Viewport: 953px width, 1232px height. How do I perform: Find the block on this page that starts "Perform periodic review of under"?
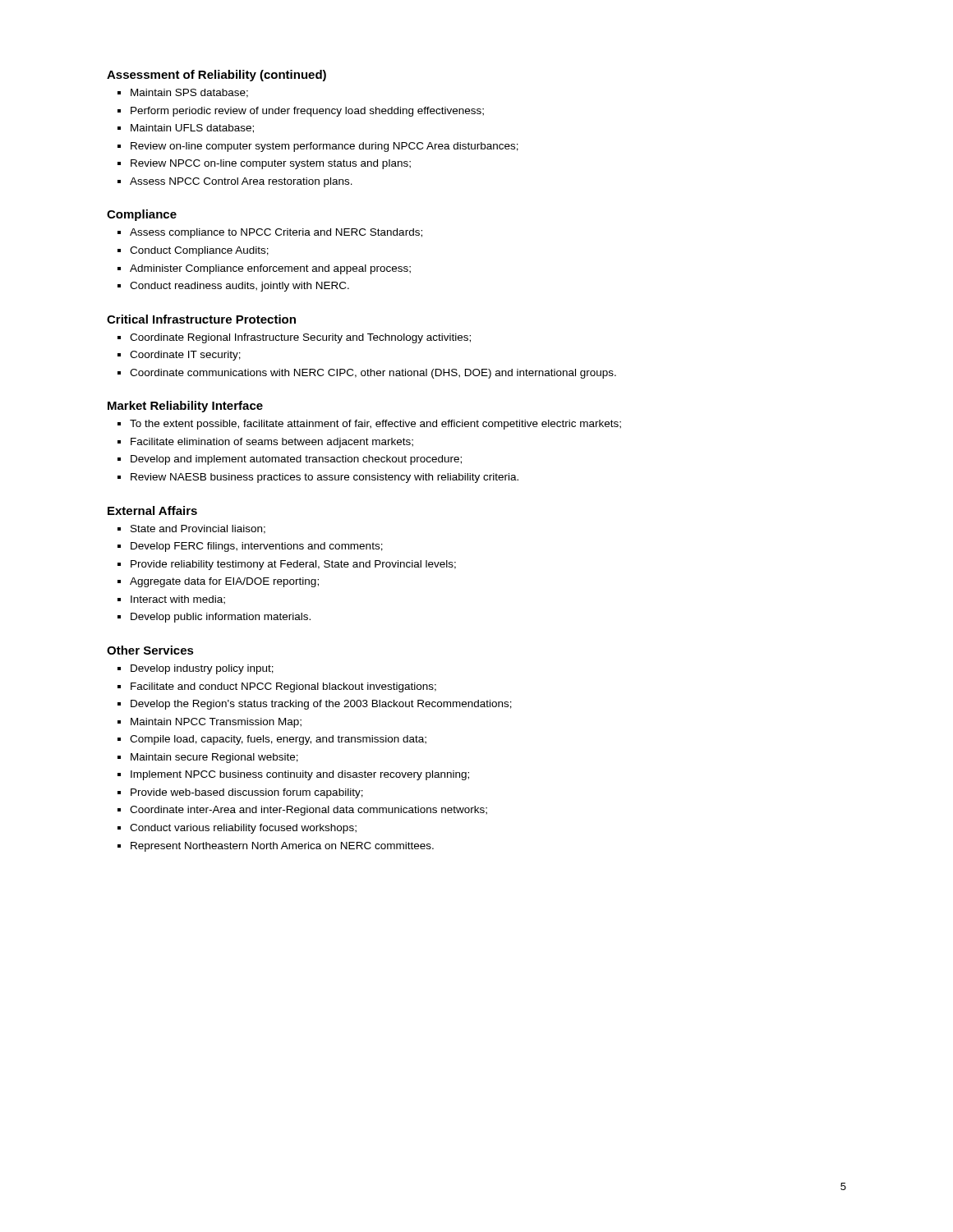[307, 110]
